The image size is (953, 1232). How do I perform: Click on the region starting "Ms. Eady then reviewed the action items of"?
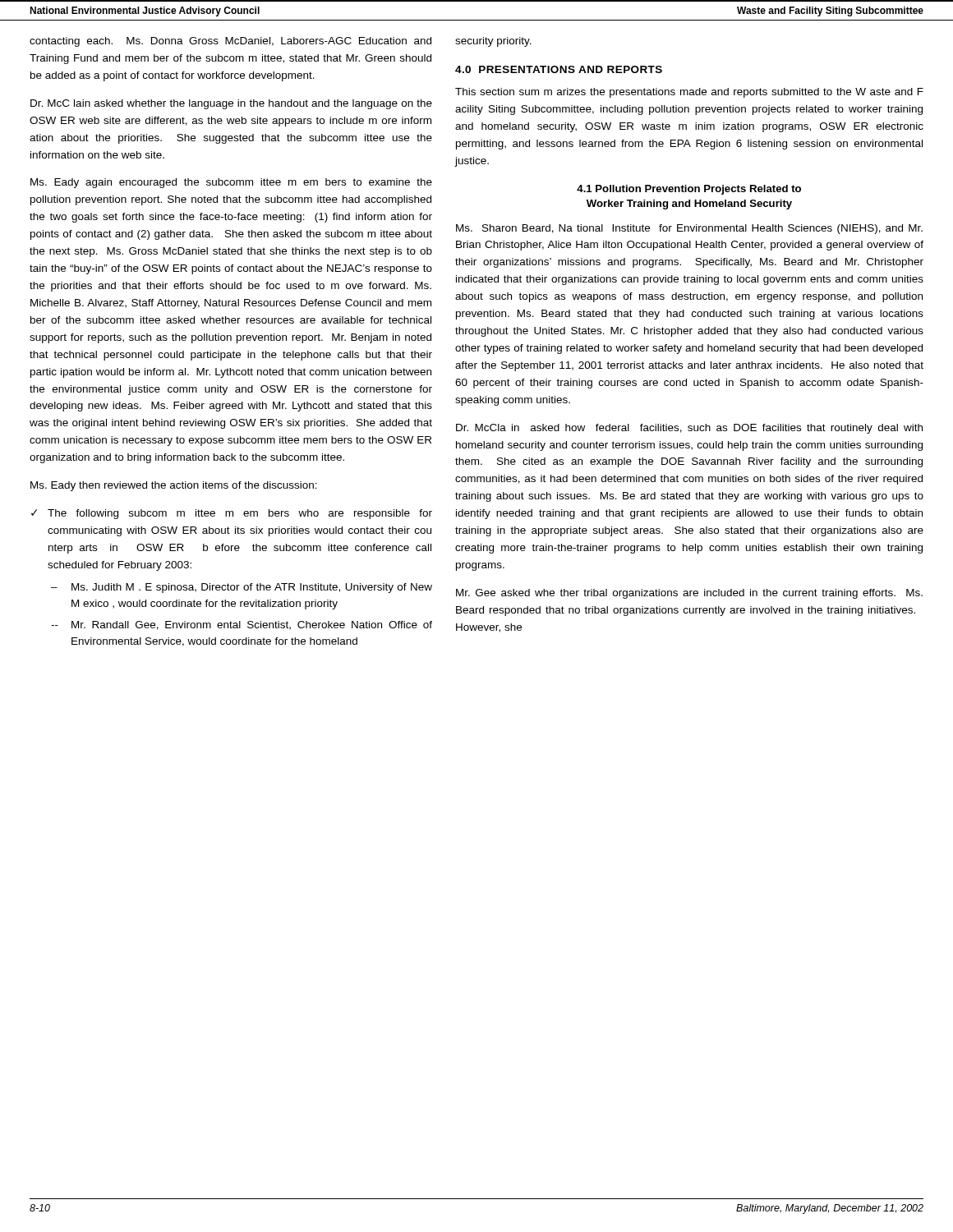173,485
